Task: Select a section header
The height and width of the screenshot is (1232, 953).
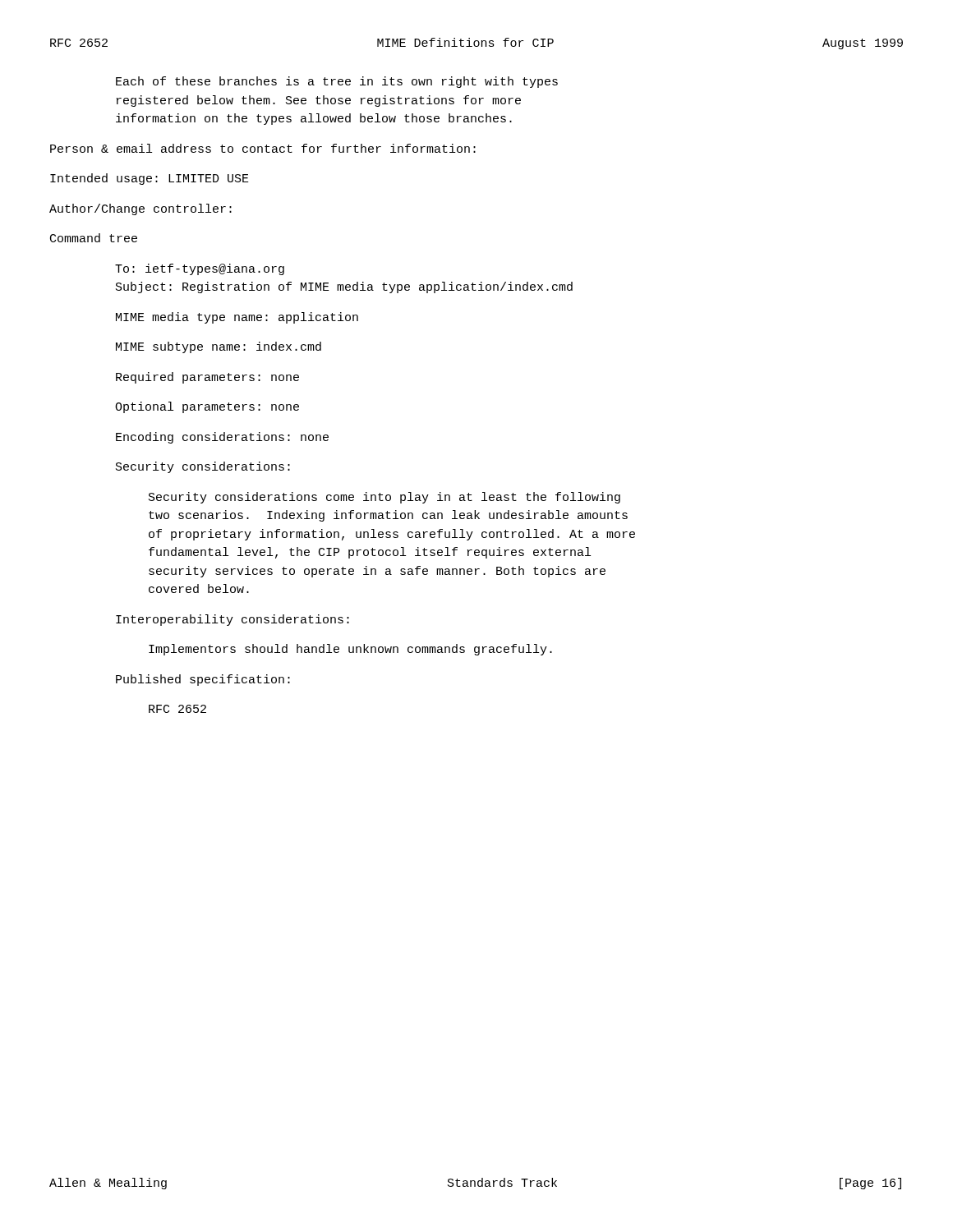Action: 94,239
